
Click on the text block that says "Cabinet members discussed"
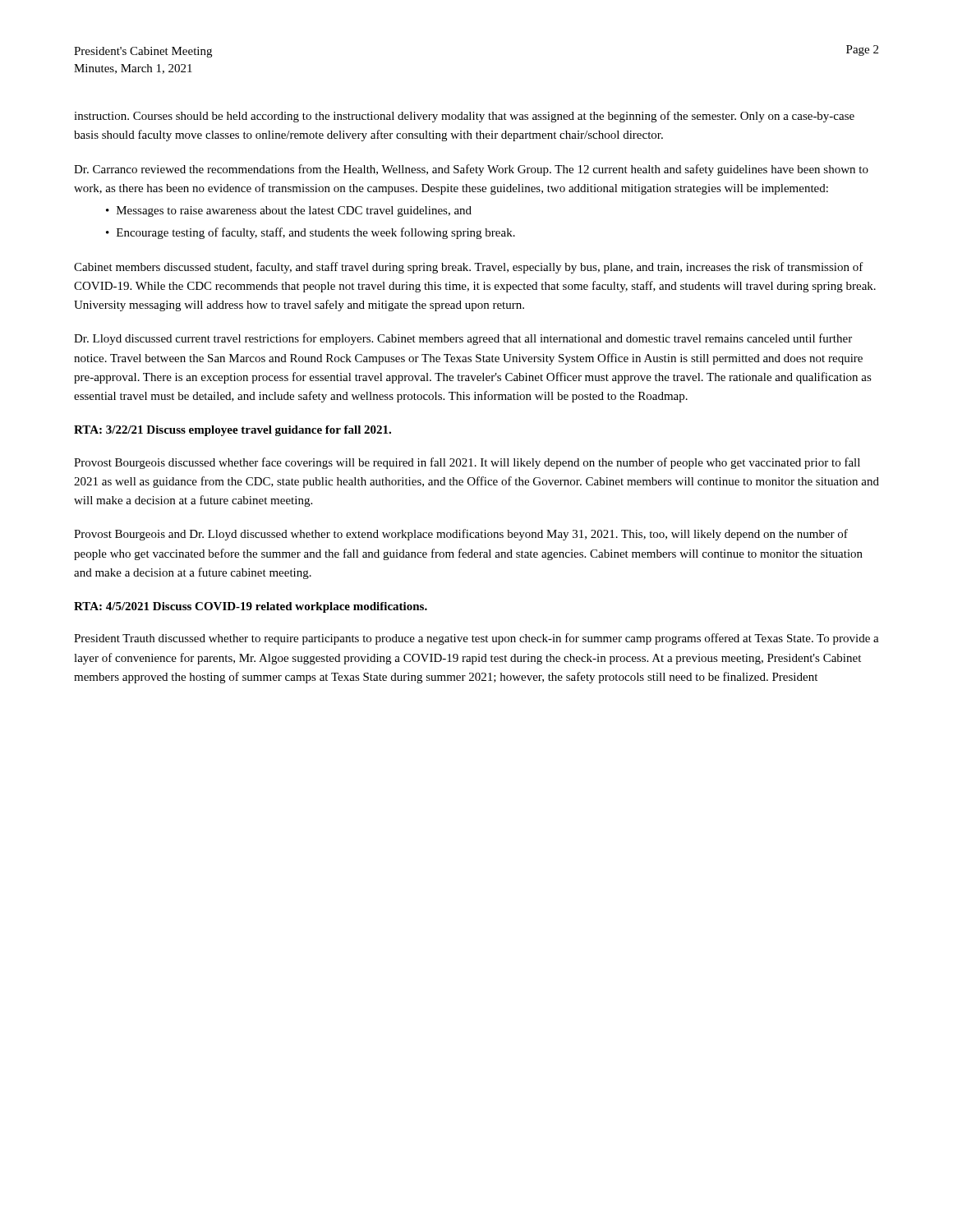pyautogui.click(x=475, y=286)
